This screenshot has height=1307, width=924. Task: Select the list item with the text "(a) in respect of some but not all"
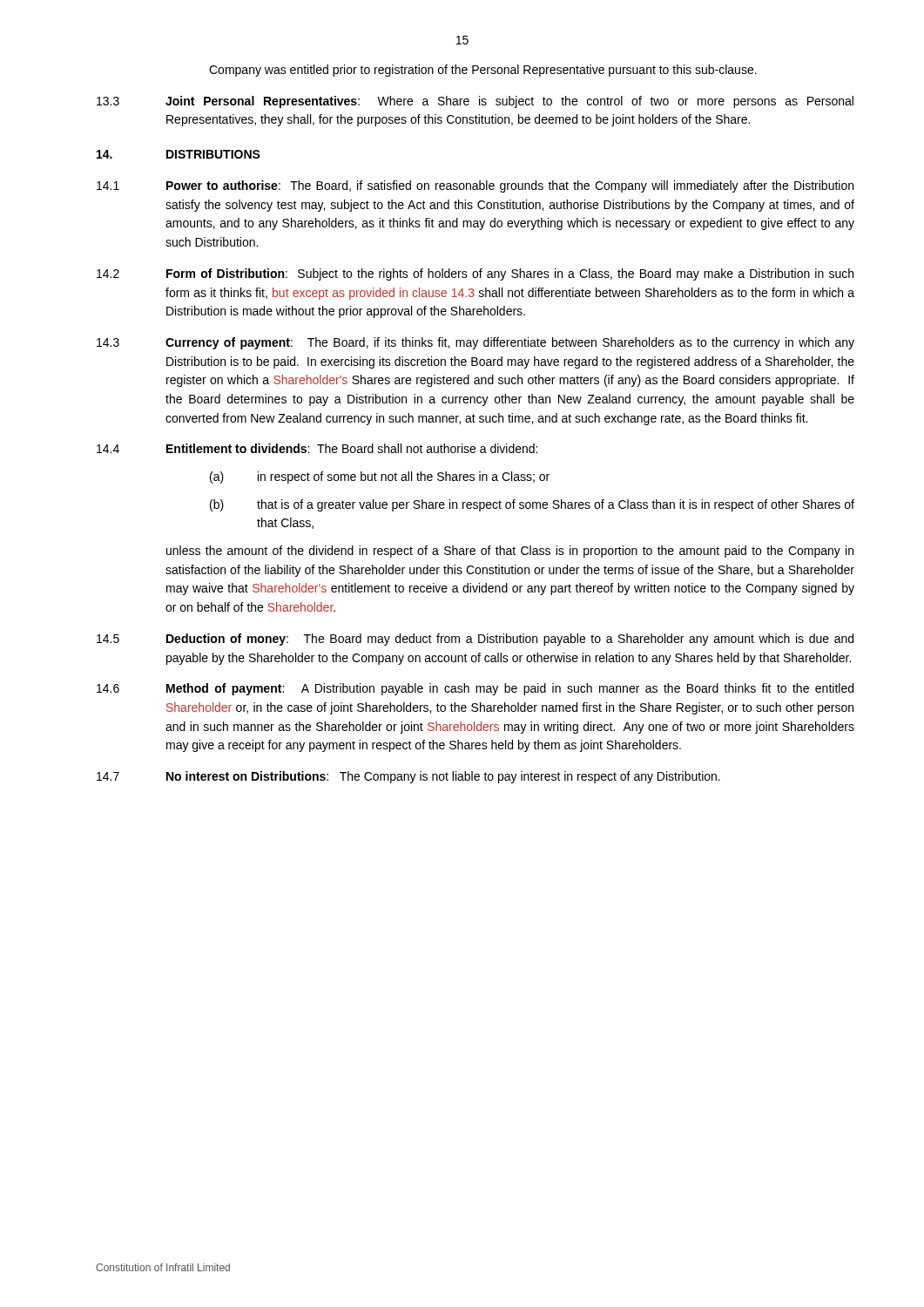point(532,477)
